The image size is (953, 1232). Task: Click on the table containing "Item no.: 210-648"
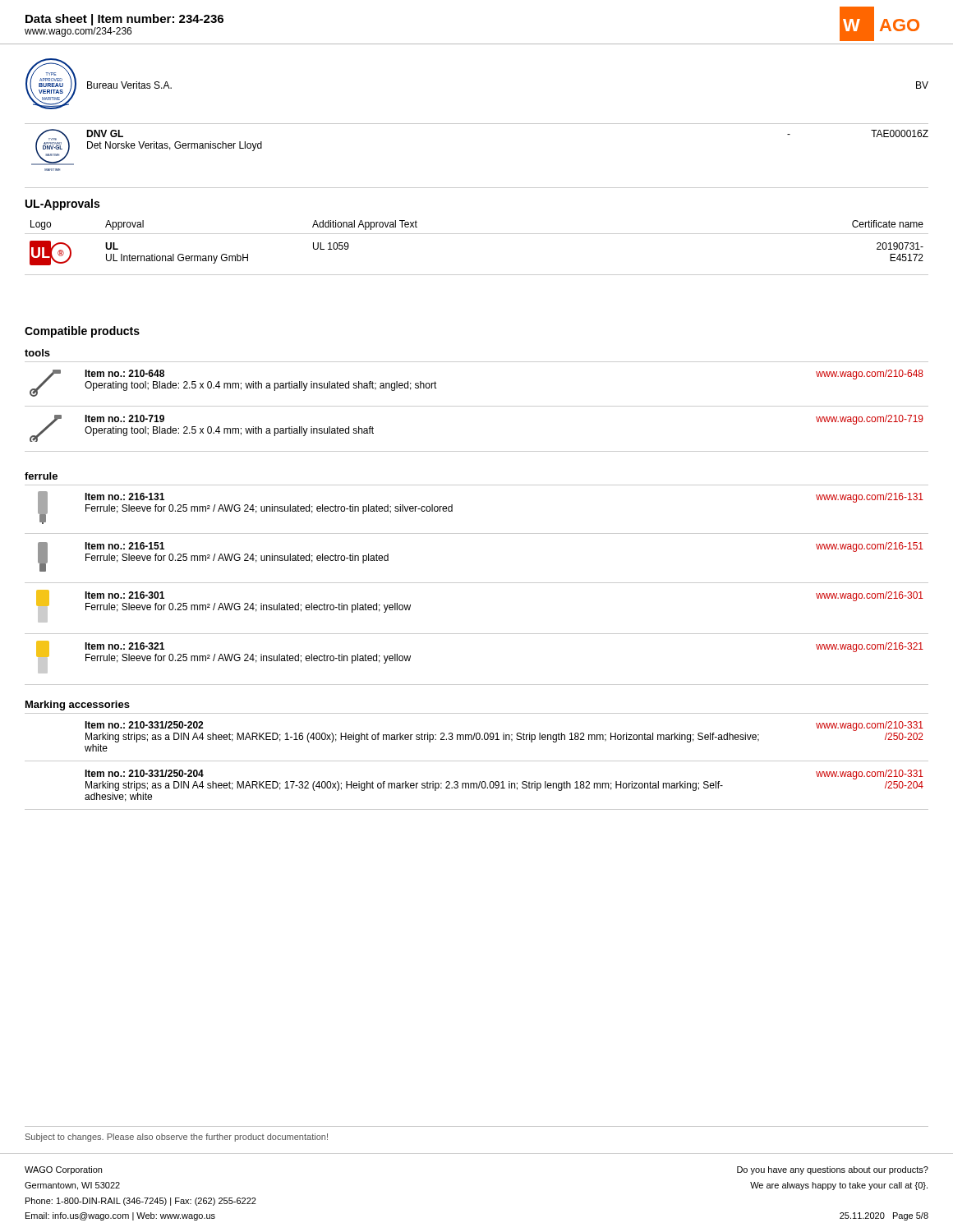pos(476,407)
